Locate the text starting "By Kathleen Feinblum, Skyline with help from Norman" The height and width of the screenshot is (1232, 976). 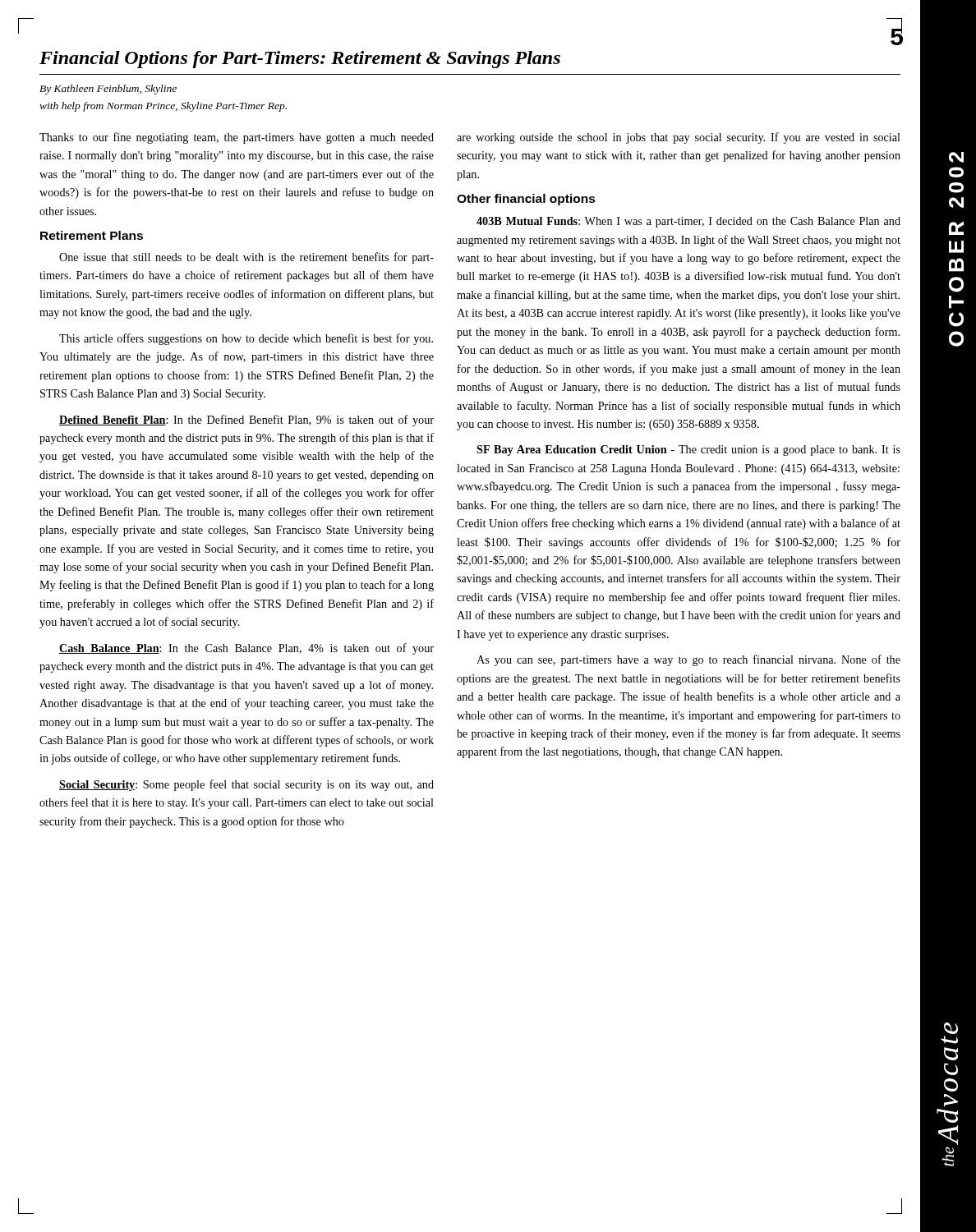[164, 97]
